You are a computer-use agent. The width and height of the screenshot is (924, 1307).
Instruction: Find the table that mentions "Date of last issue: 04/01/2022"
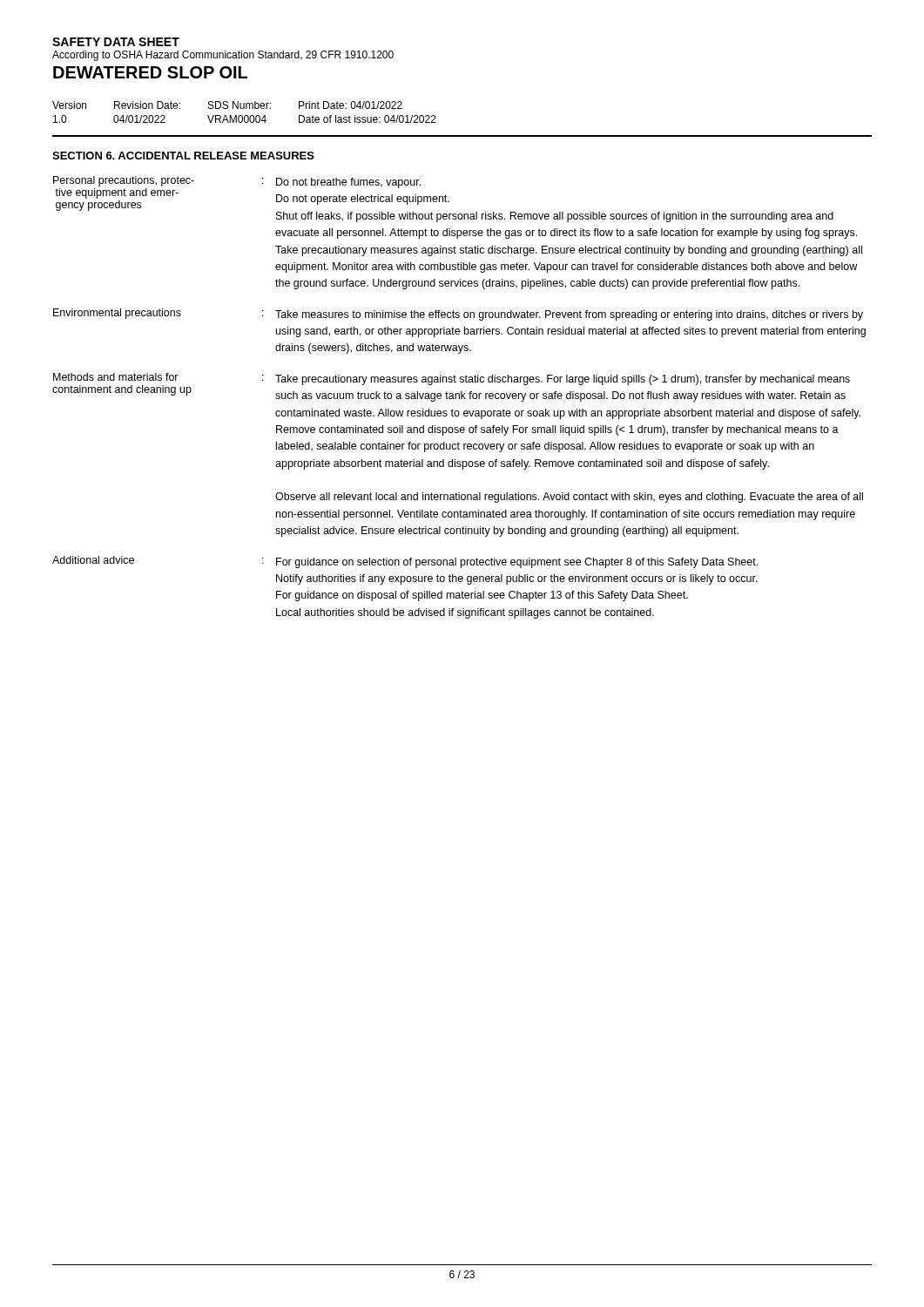[462, 112]
